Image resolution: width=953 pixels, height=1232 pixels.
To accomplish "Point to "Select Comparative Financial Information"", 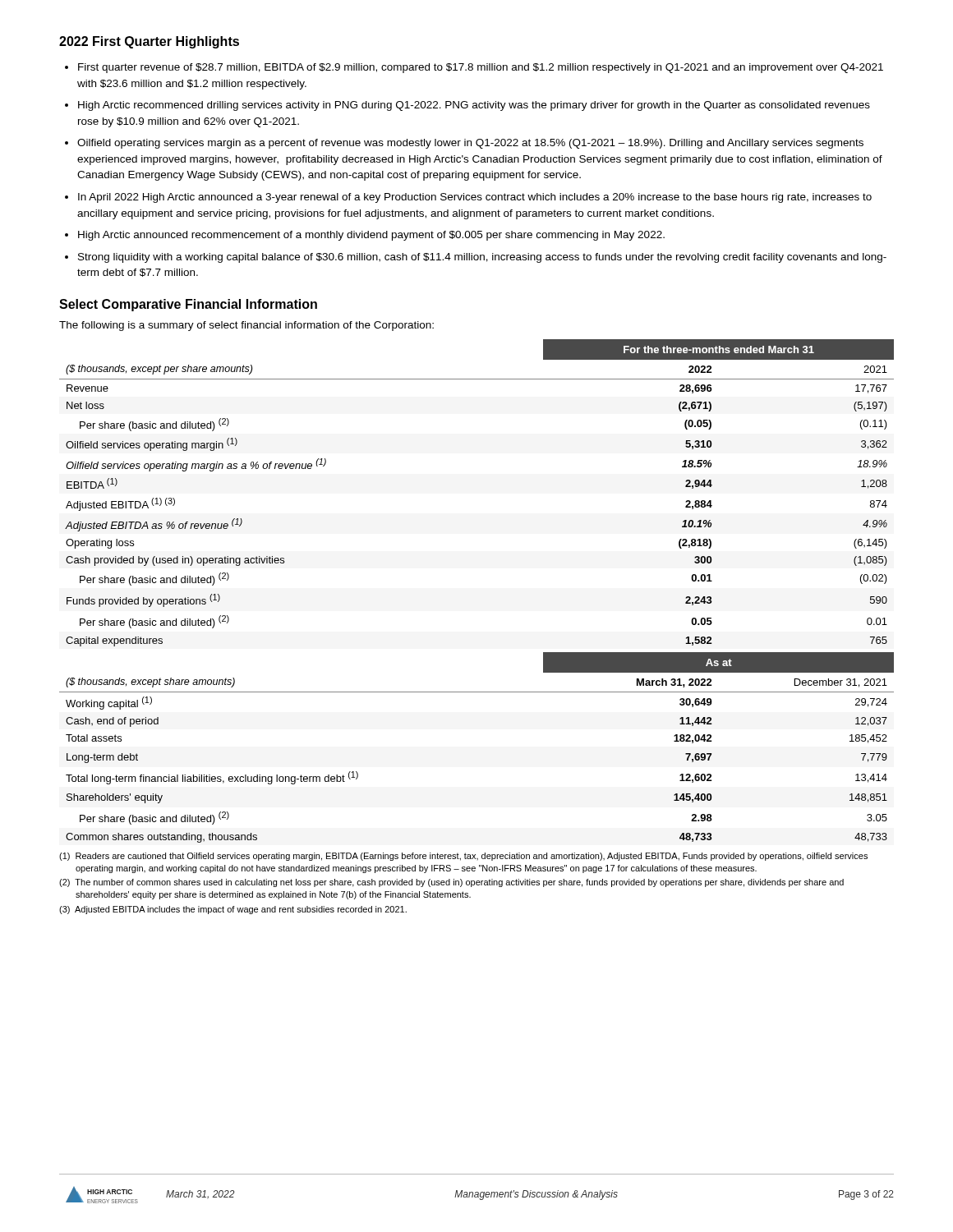I will pos(188,304).
